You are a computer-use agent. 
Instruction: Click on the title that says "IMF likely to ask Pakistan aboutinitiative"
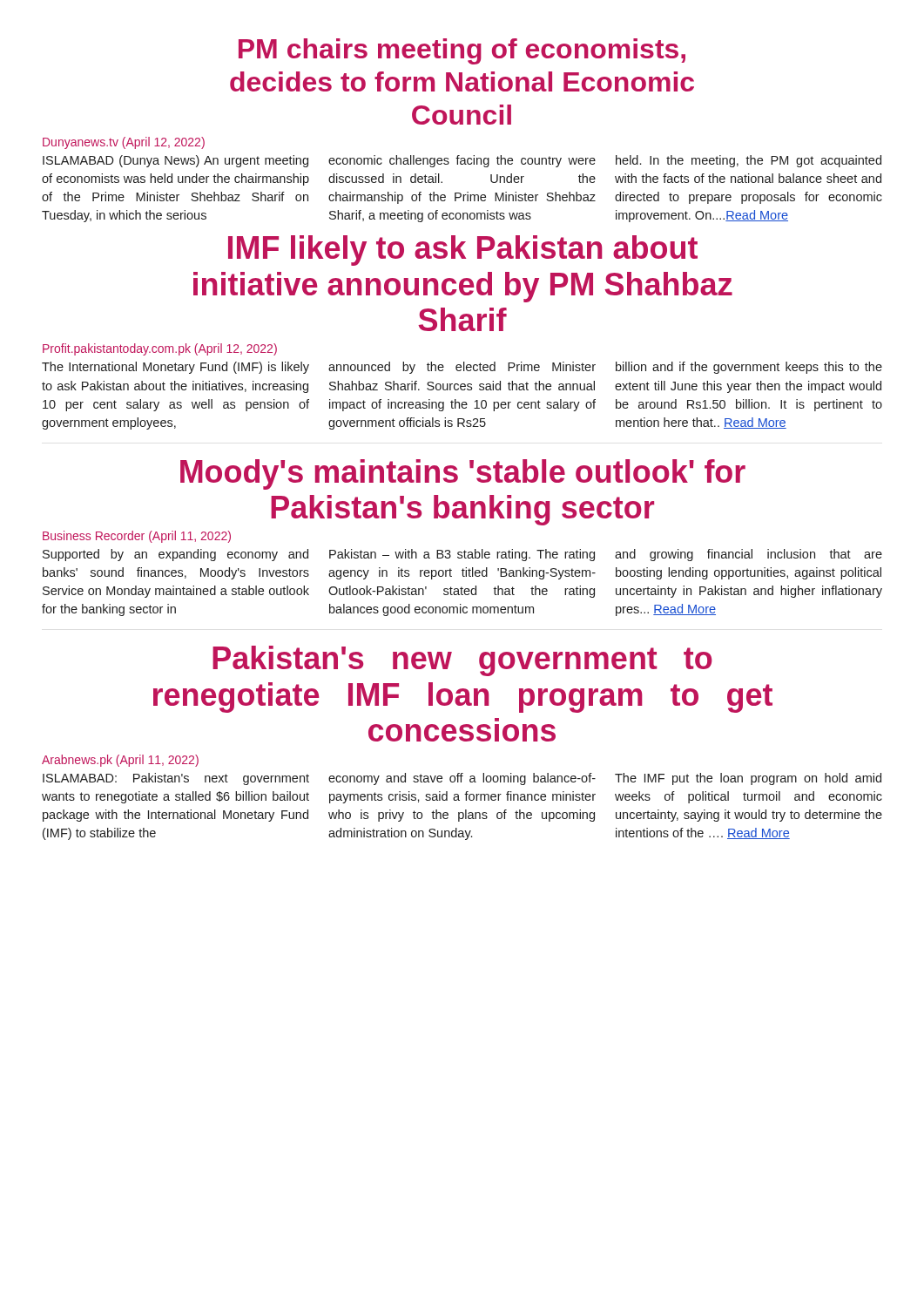click(462, 284)
